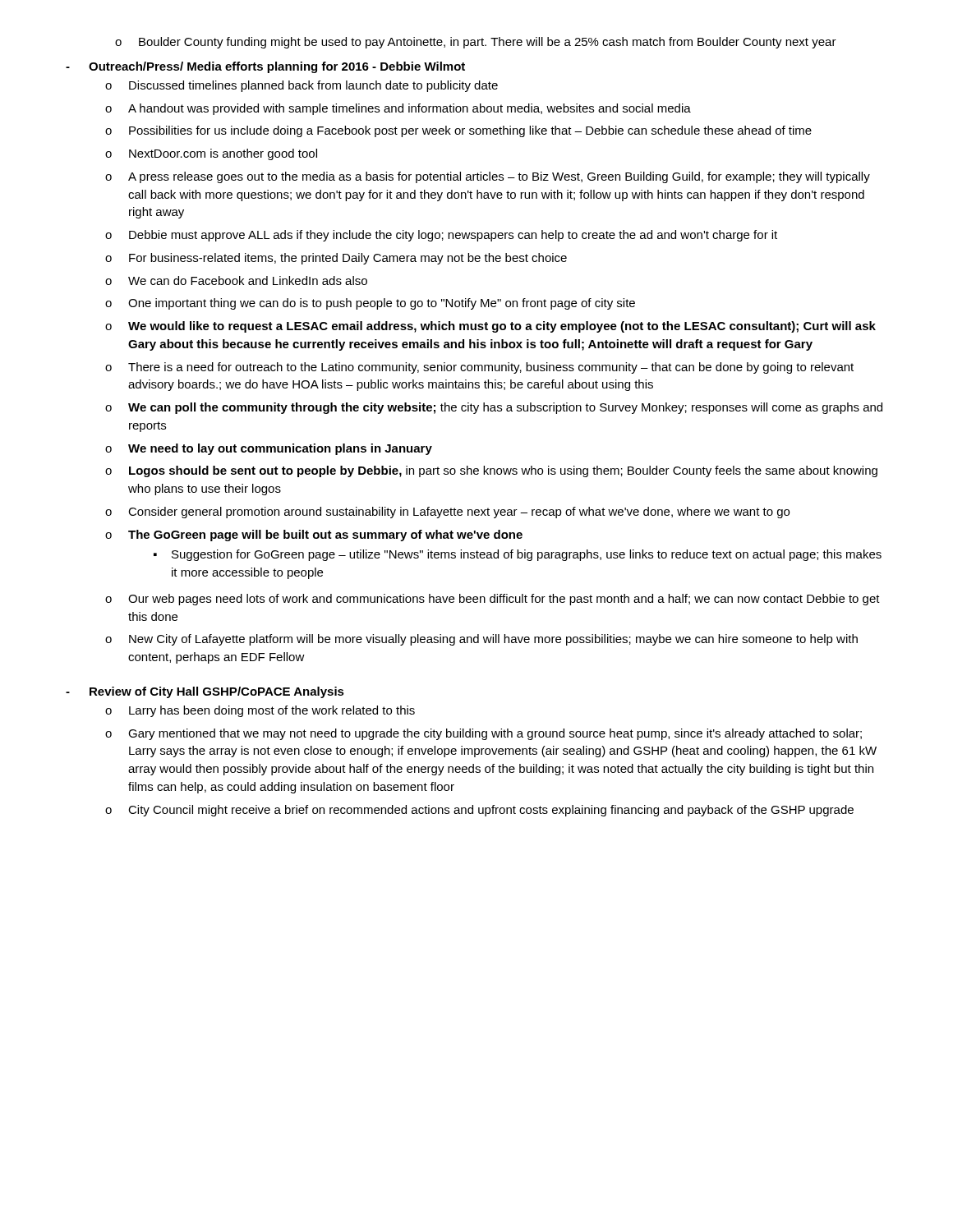Find the list item that reads "o Boulder County funding"
The image size is (953, 1232).
click(501, 42)
